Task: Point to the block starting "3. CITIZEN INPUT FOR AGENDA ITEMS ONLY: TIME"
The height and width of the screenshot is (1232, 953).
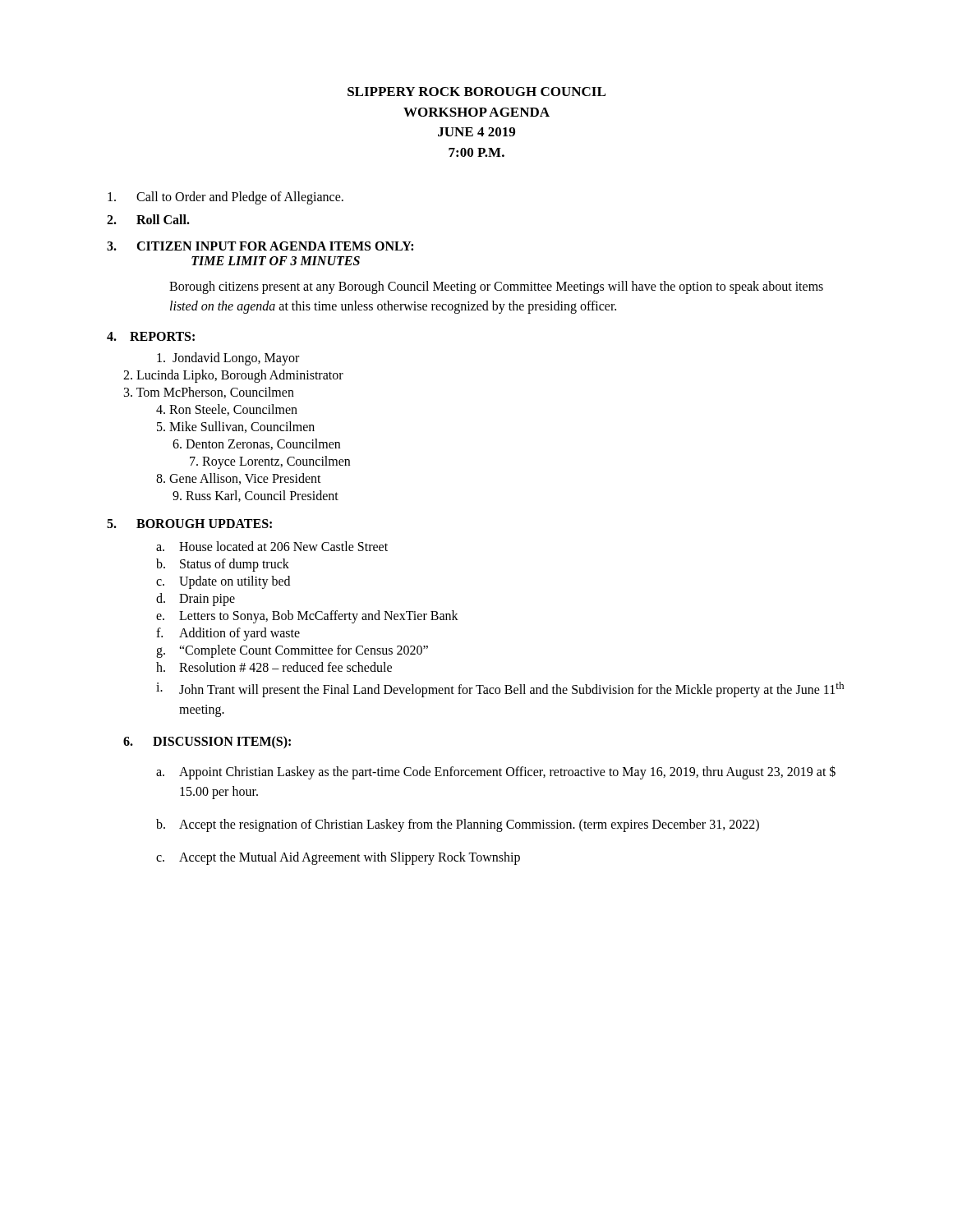Action: (261, 256)
